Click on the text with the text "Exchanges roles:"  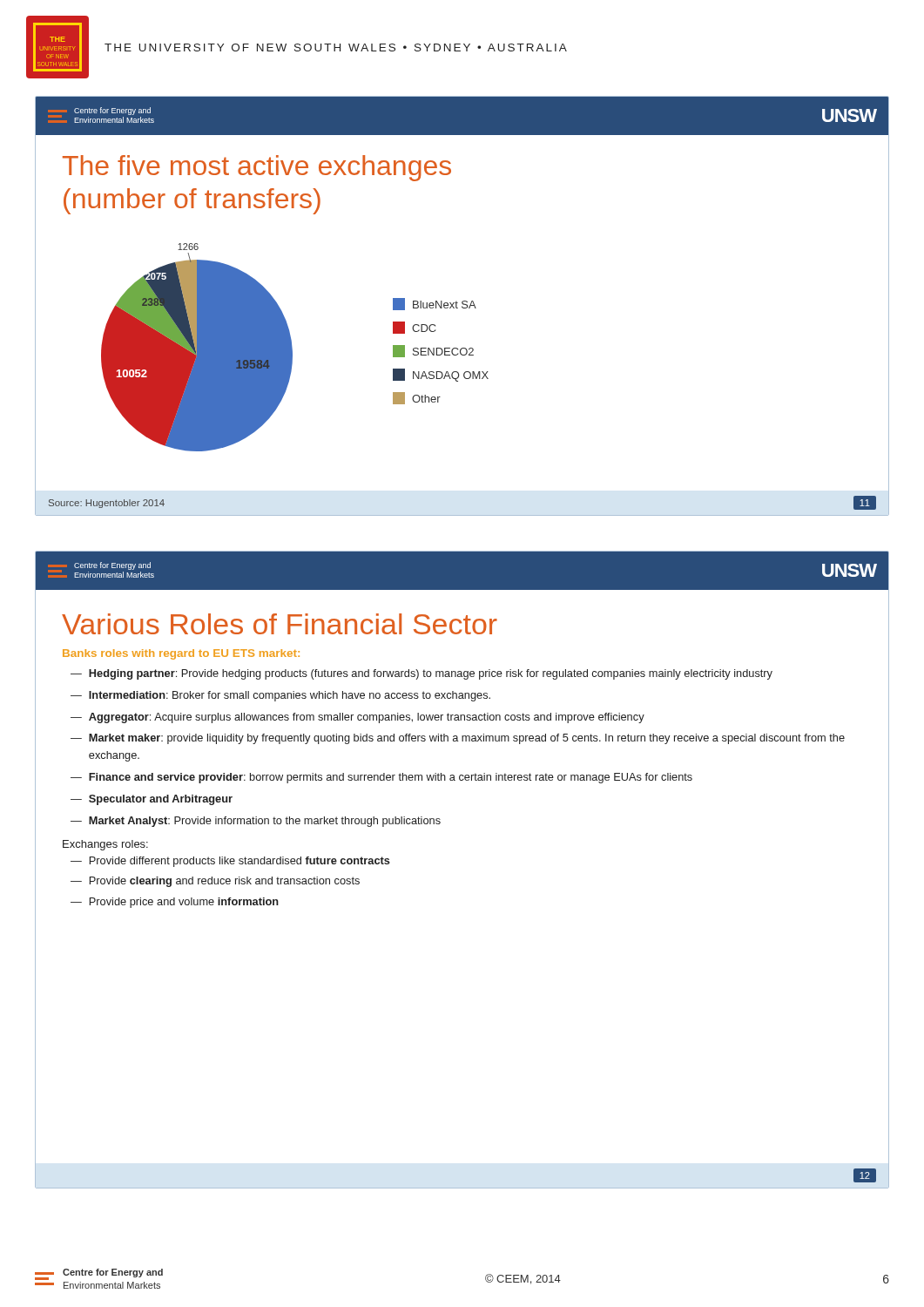coord(105,844)
